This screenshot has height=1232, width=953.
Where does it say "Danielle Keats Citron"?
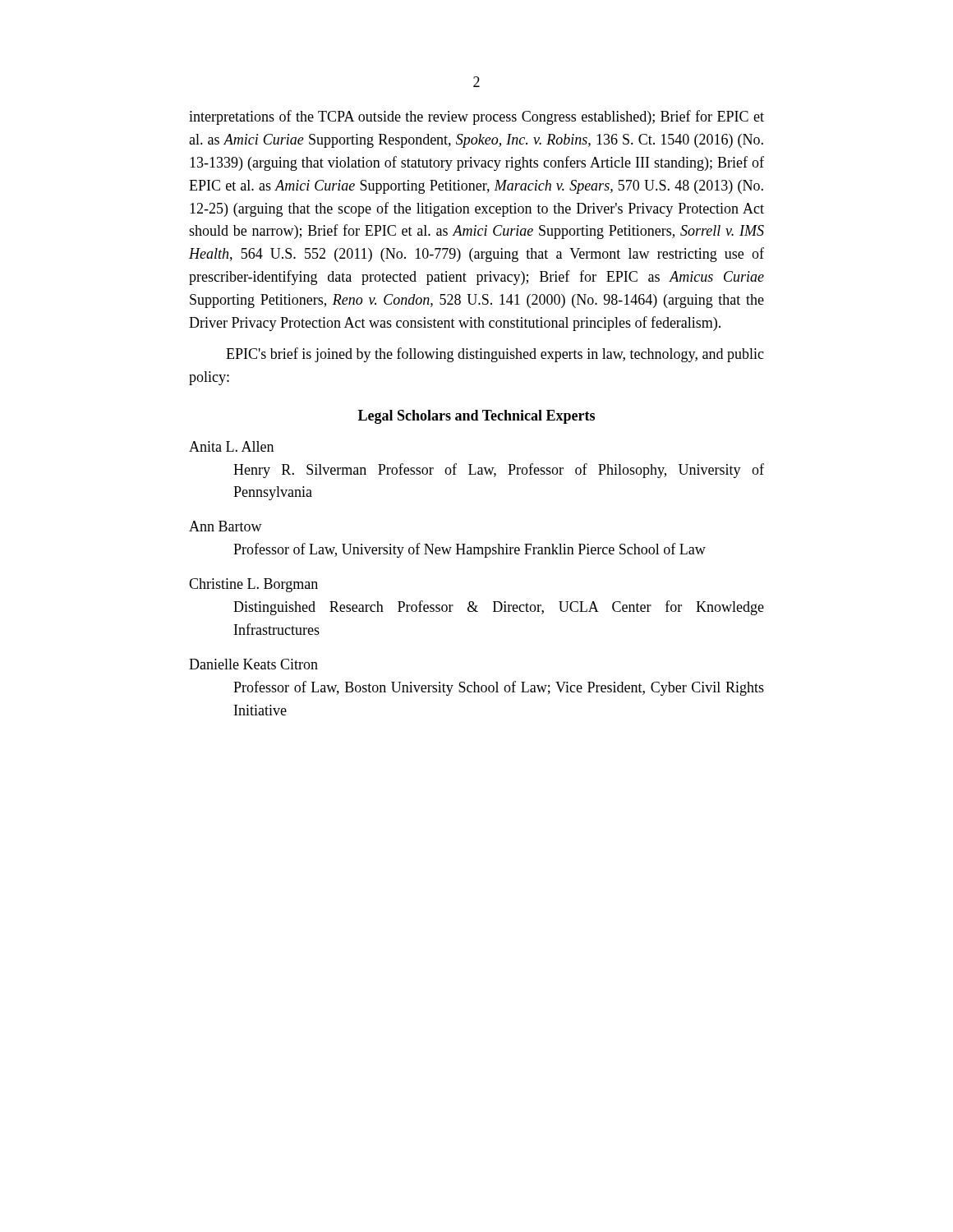pyautogui.click(x=253, y=664)
